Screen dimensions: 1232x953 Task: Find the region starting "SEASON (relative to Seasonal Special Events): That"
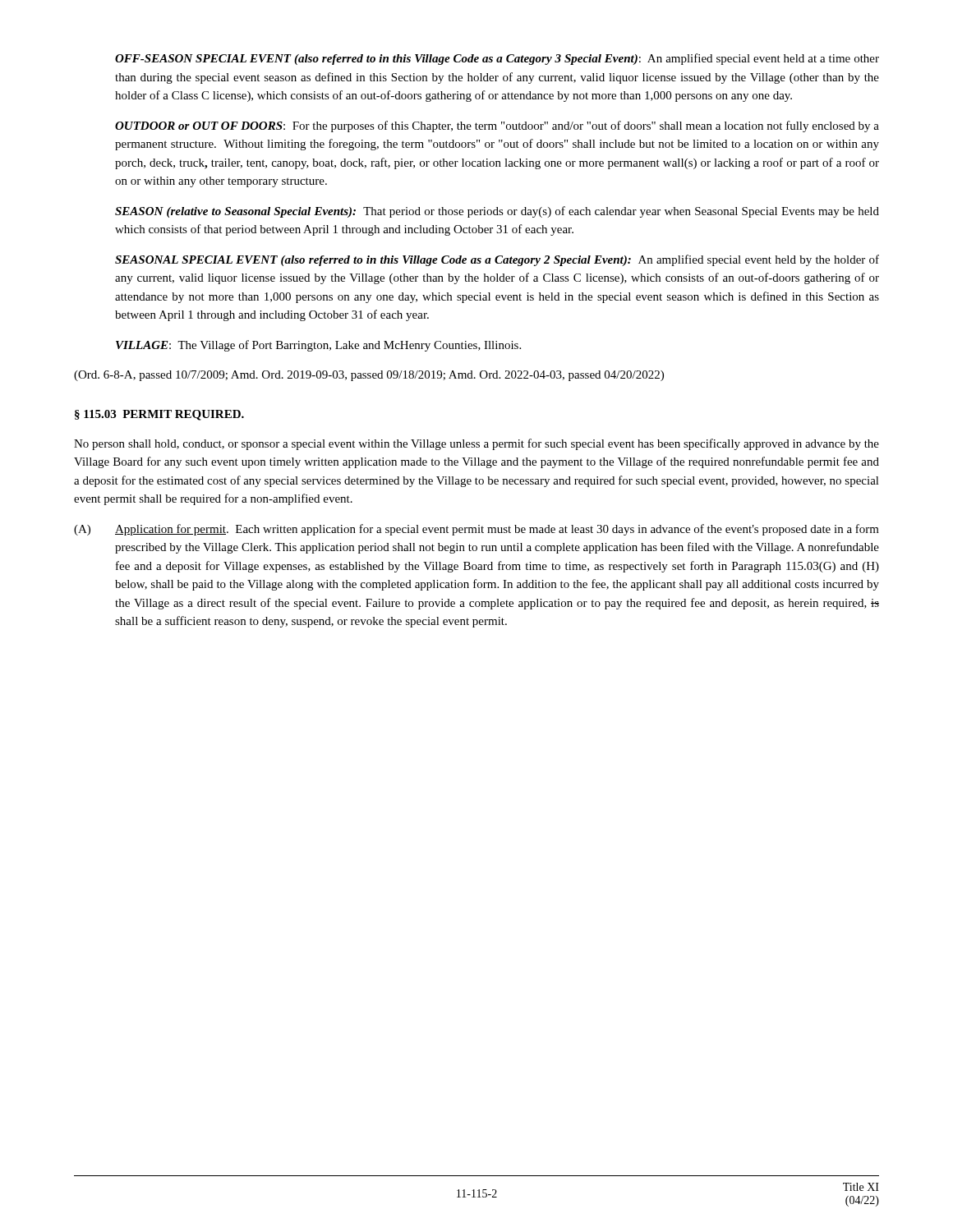(497, 220)
